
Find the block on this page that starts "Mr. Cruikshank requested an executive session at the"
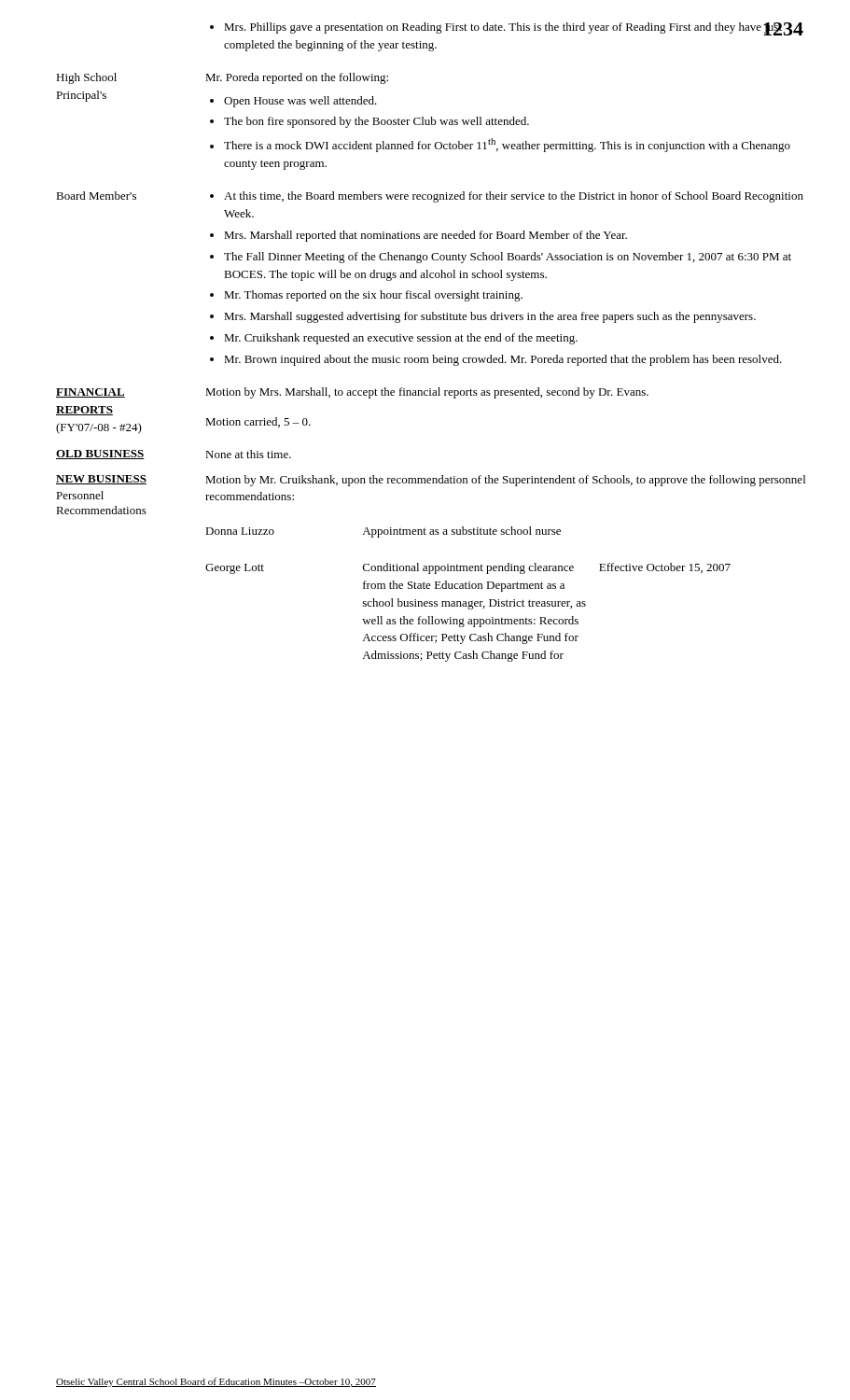pos(518,338)
